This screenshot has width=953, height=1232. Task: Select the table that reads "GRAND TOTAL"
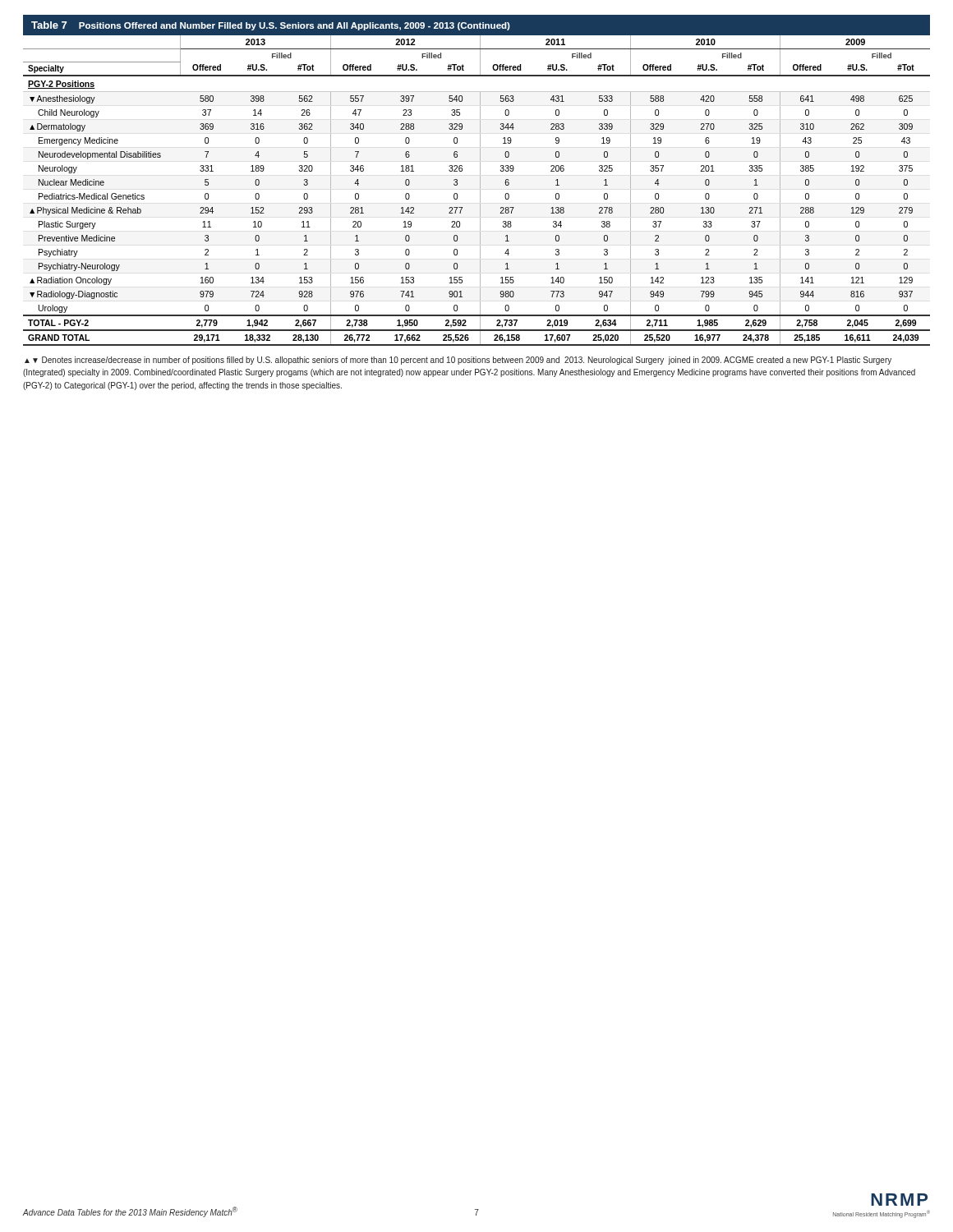pos(476,190)
